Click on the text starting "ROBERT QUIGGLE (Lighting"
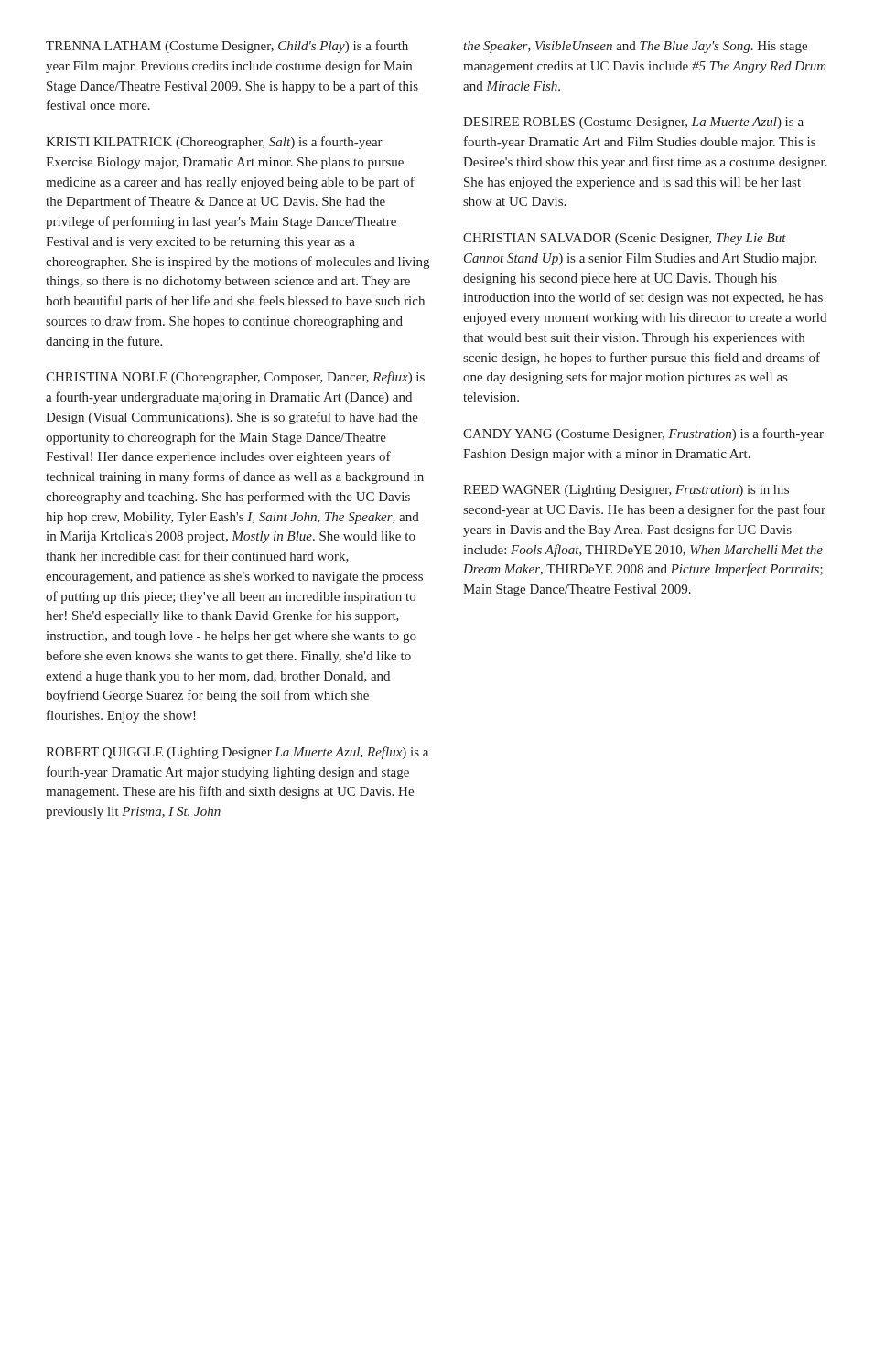The height and width of the screenshot is (1372, 874). [x=238, y=782]
